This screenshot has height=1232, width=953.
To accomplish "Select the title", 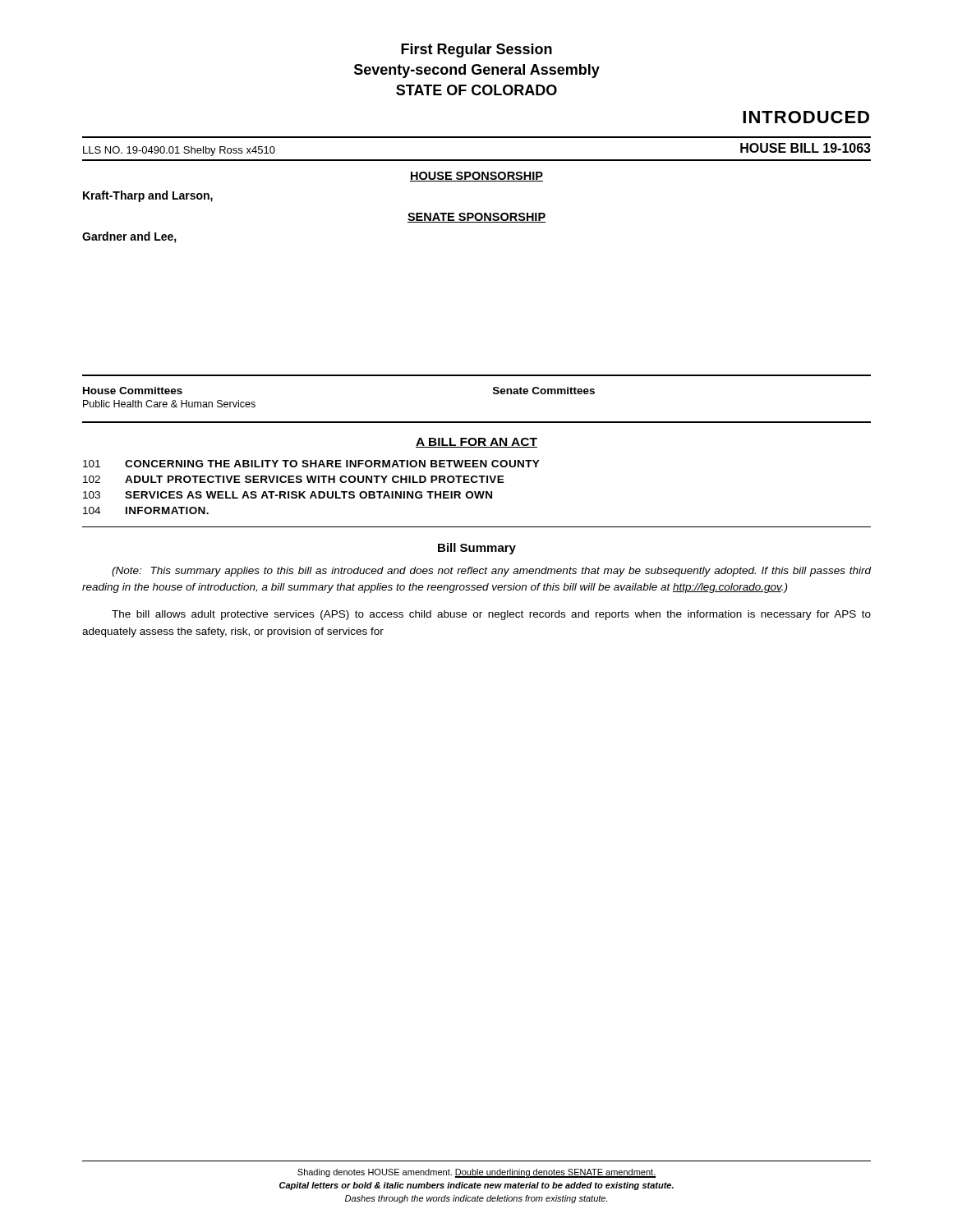I will pyautogui.click(x=476, y=70).
